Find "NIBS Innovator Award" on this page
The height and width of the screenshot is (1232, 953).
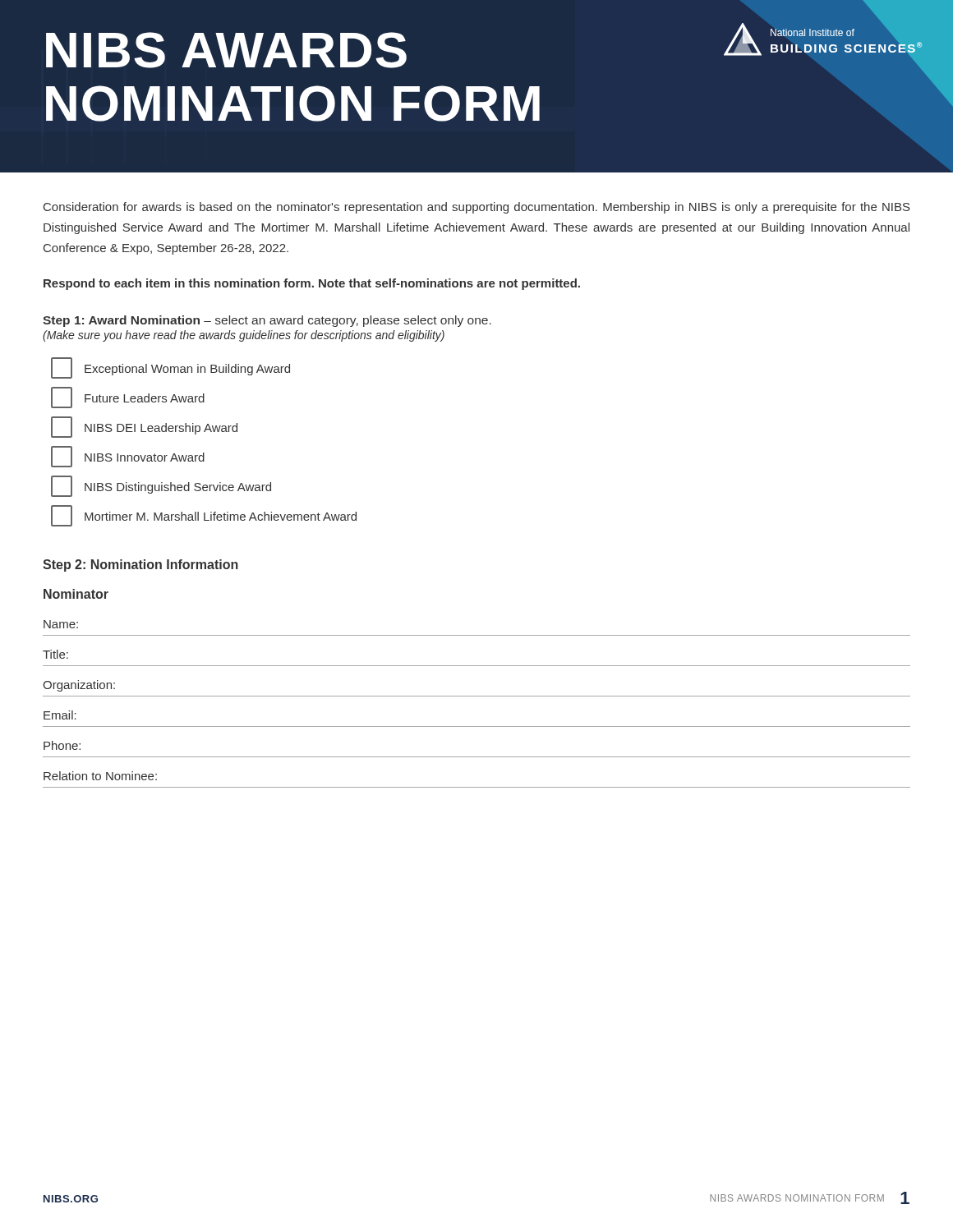click(128, 457)
